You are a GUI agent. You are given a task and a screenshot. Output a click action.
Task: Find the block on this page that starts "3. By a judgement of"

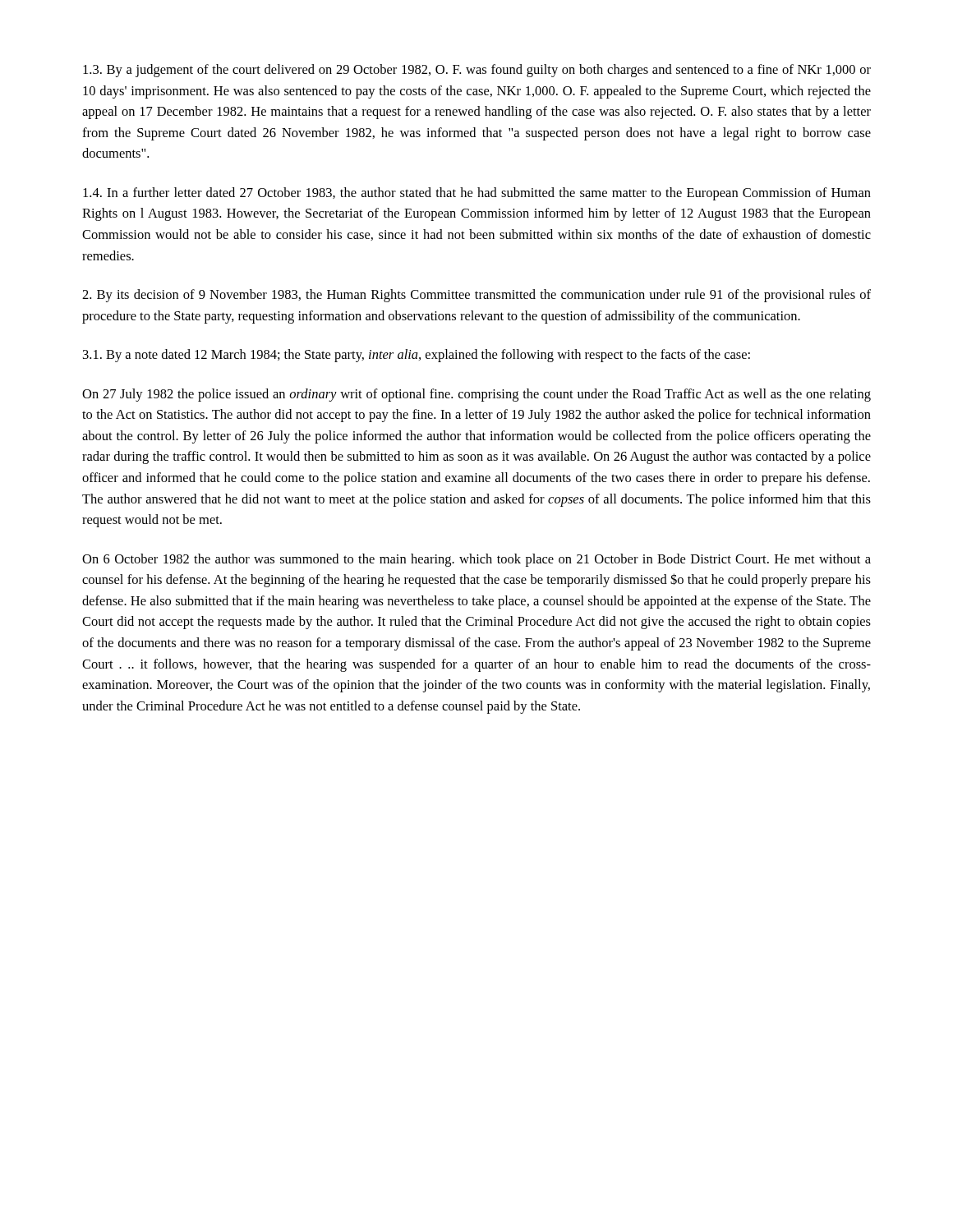pyautogui.click(x=476, y=111)
